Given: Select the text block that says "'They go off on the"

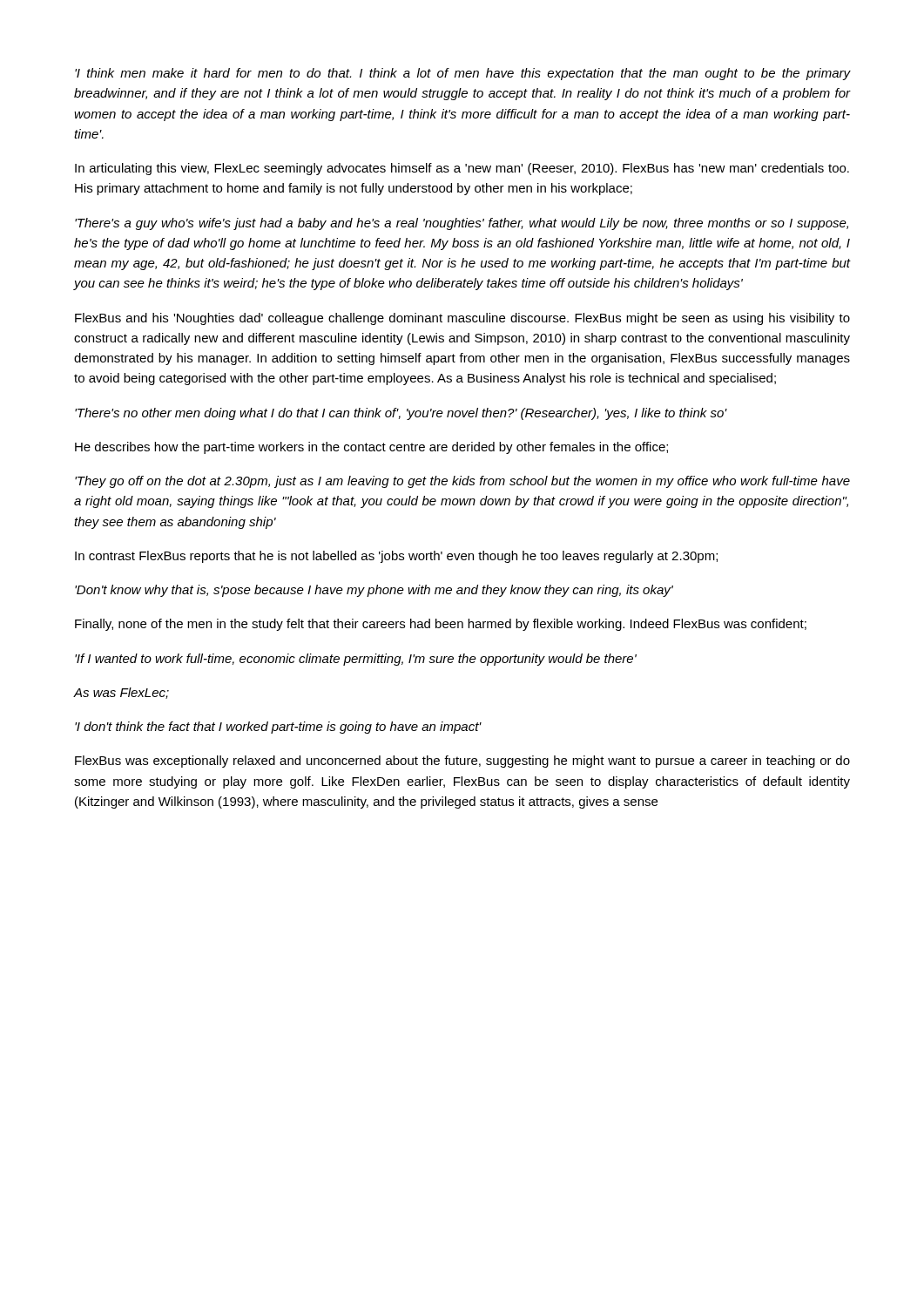Looking at the screenshot, I should click(462, 501).
